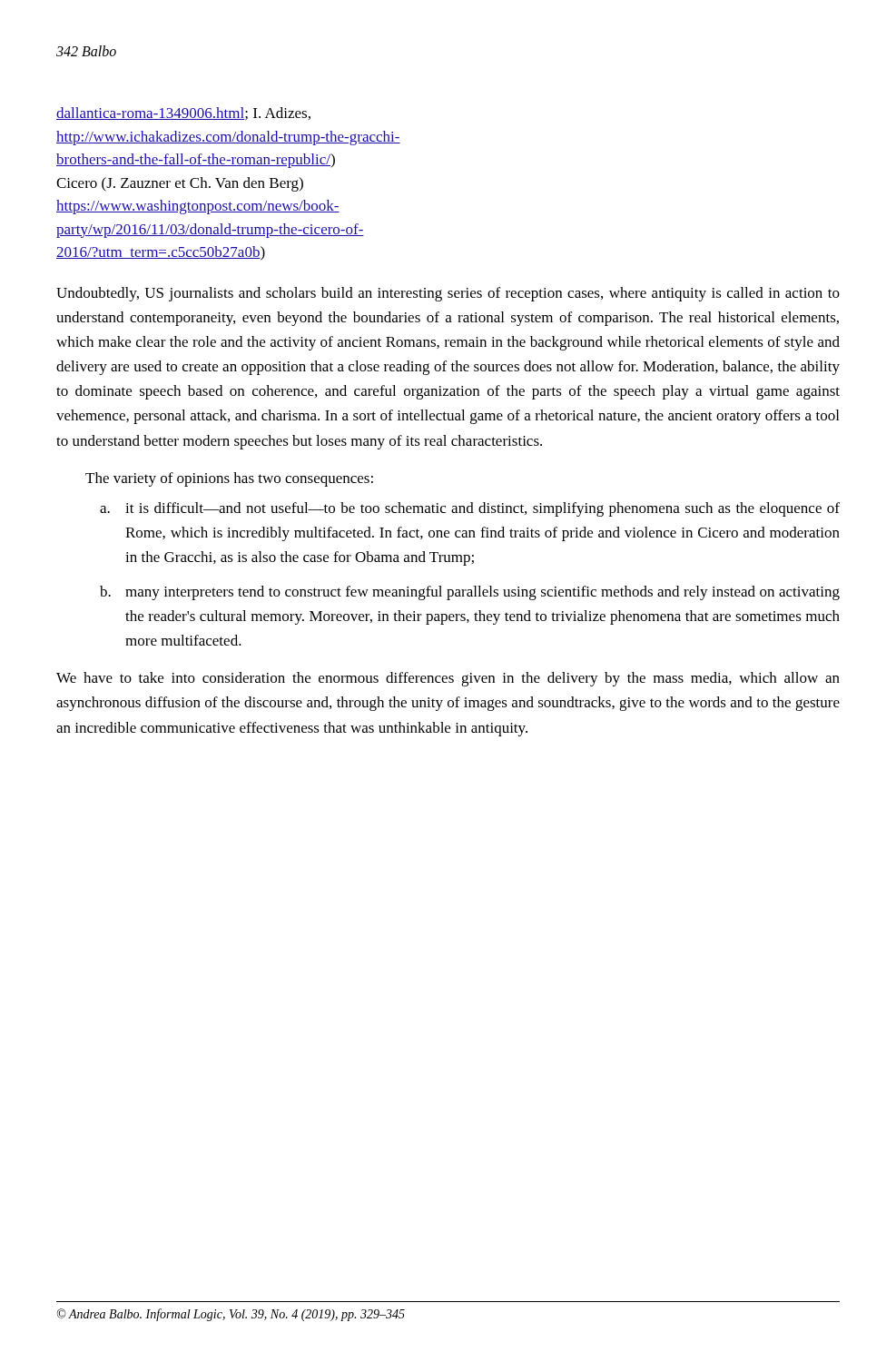Select the text block with the text "We have to take into consideration the enormous"
Screen dimensions: 1362x896
pos(448,703)
